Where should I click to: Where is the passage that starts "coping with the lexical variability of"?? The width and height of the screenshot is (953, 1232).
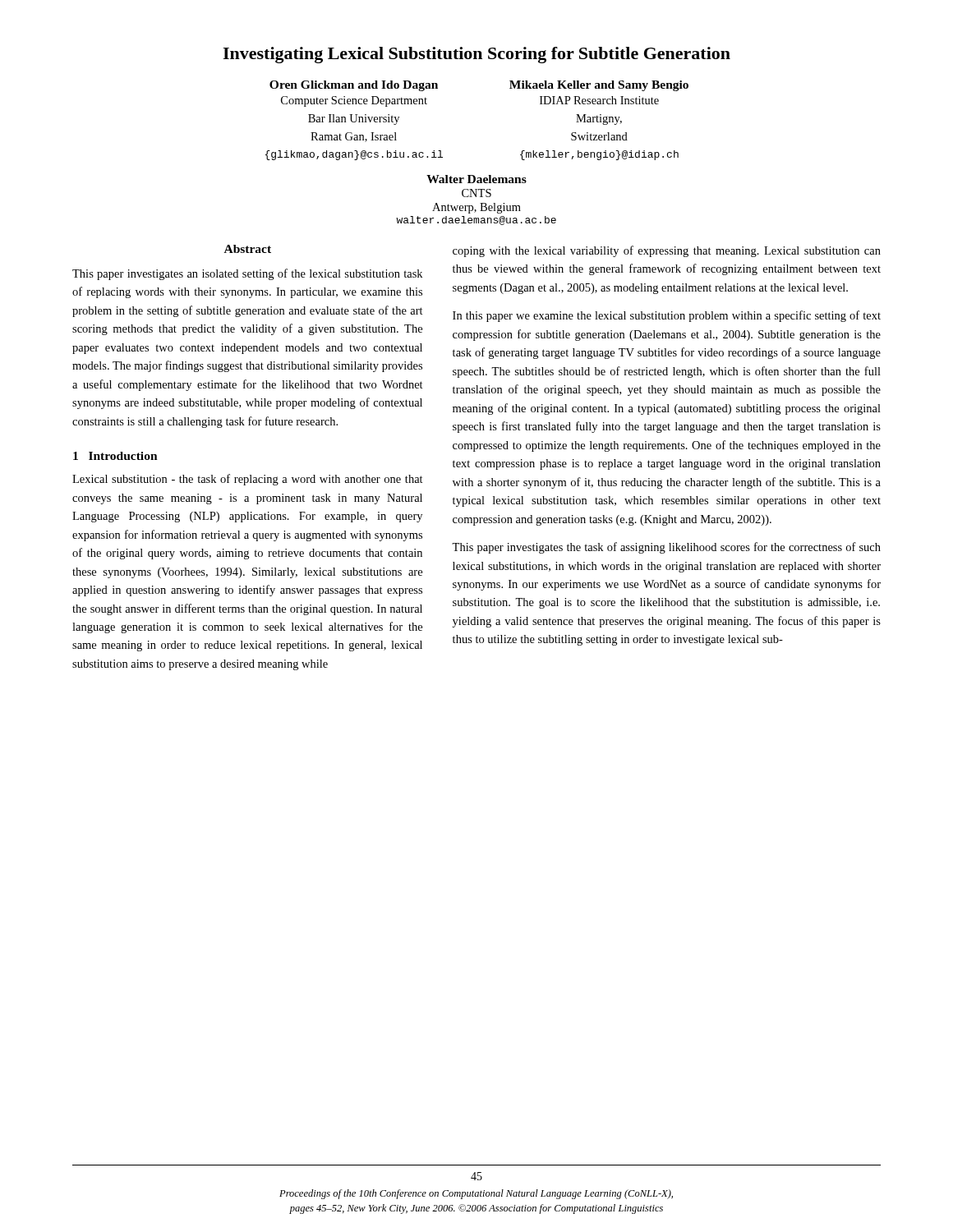[667, 269]
